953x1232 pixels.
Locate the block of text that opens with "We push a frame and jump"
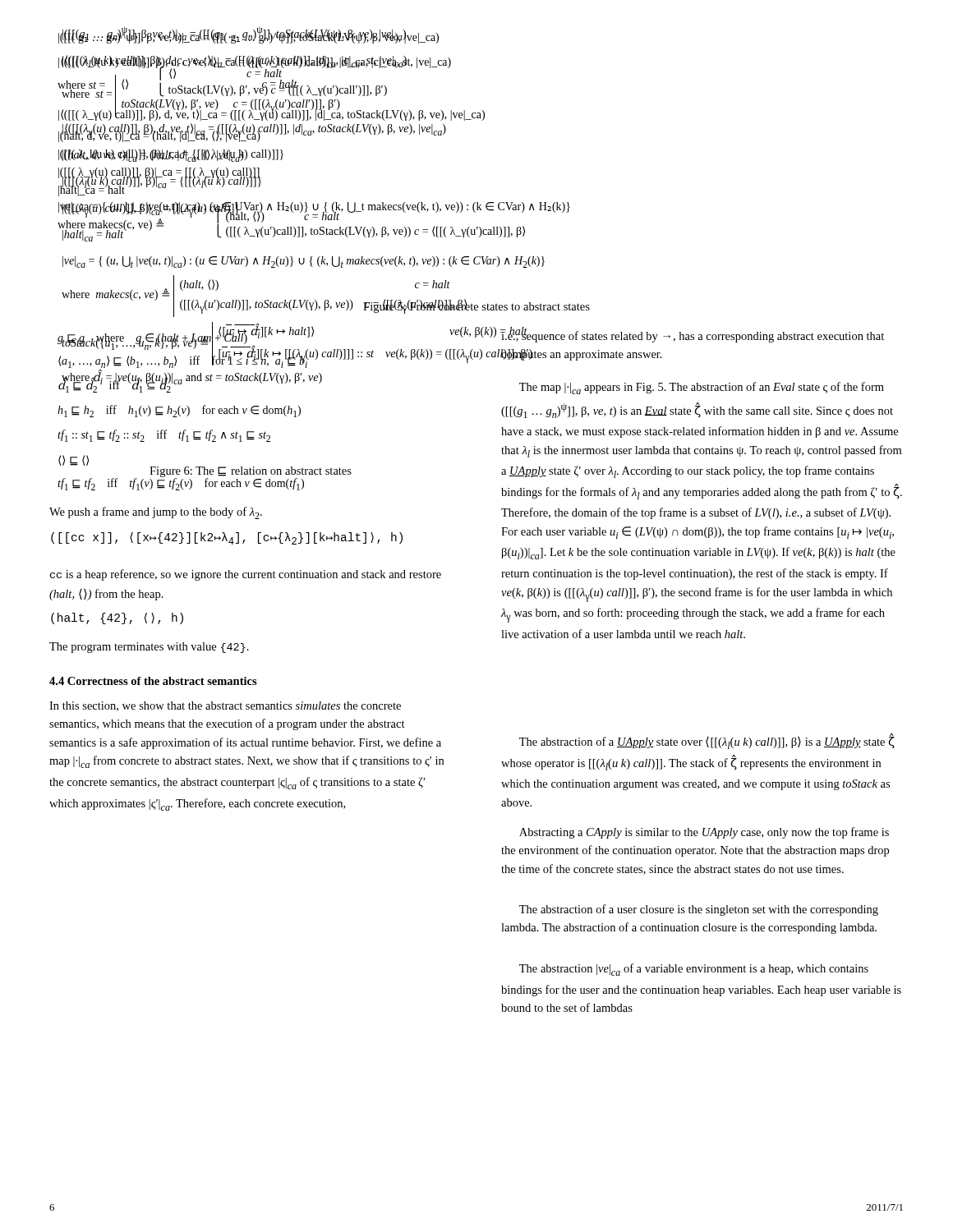(156, 513)
